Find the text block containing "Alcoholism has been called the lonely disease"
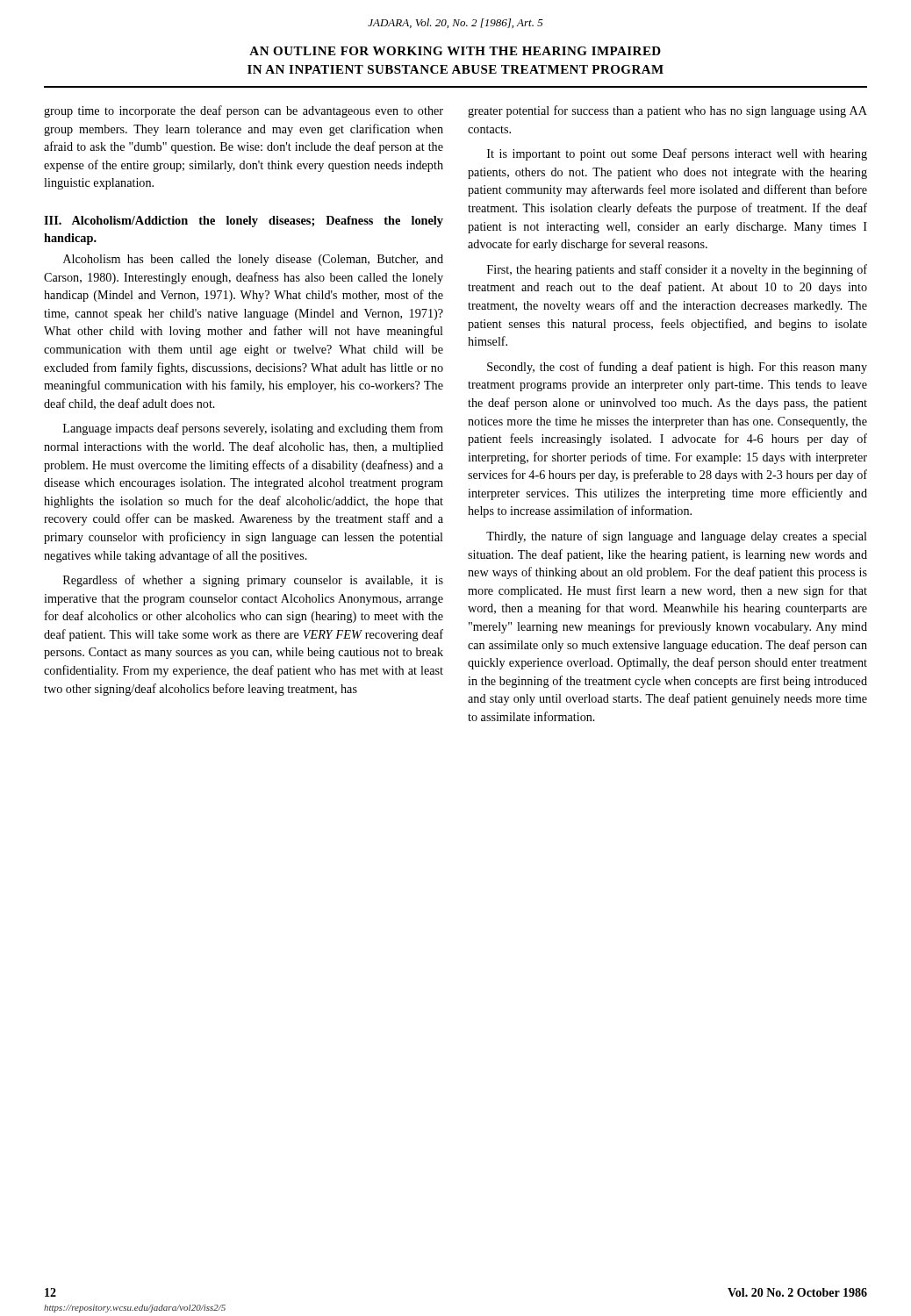Screen dimensions: 1316x911 [244, 331]
